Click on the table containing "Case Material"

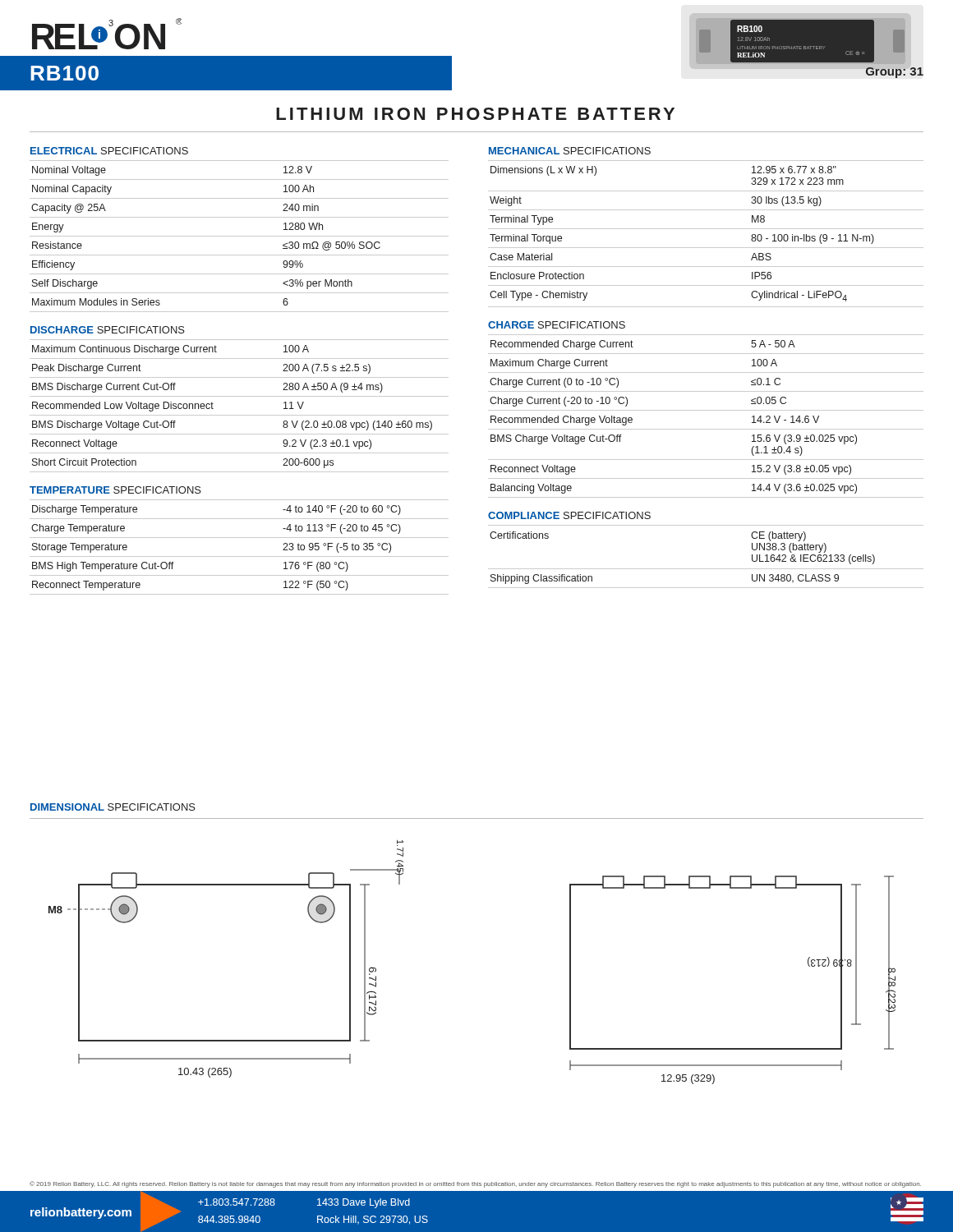tap(706, 233)
